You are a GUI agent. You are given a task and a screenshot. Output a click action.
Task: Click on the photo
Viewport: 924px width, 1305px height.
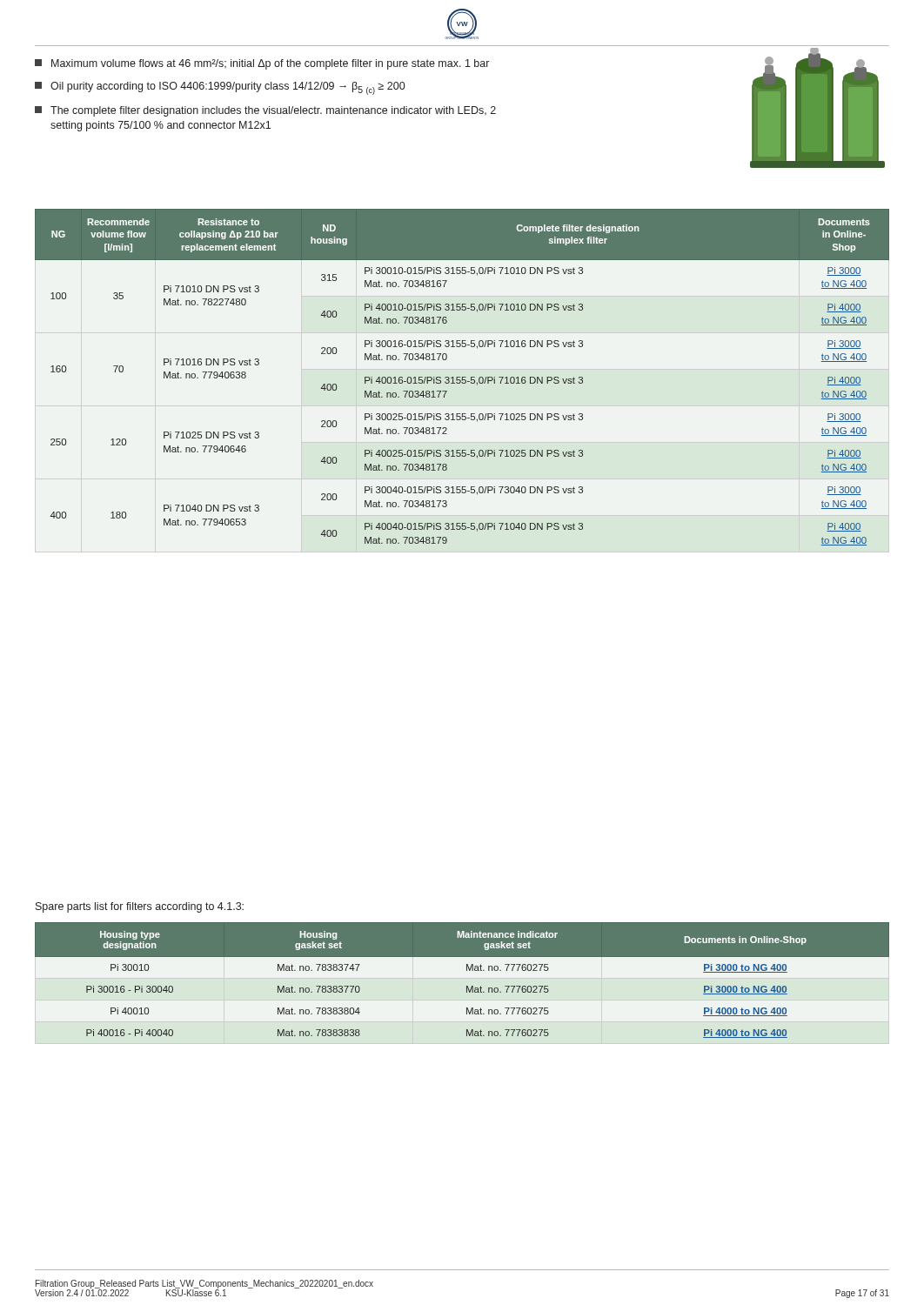pyautogui.click(x=817, y=115)
